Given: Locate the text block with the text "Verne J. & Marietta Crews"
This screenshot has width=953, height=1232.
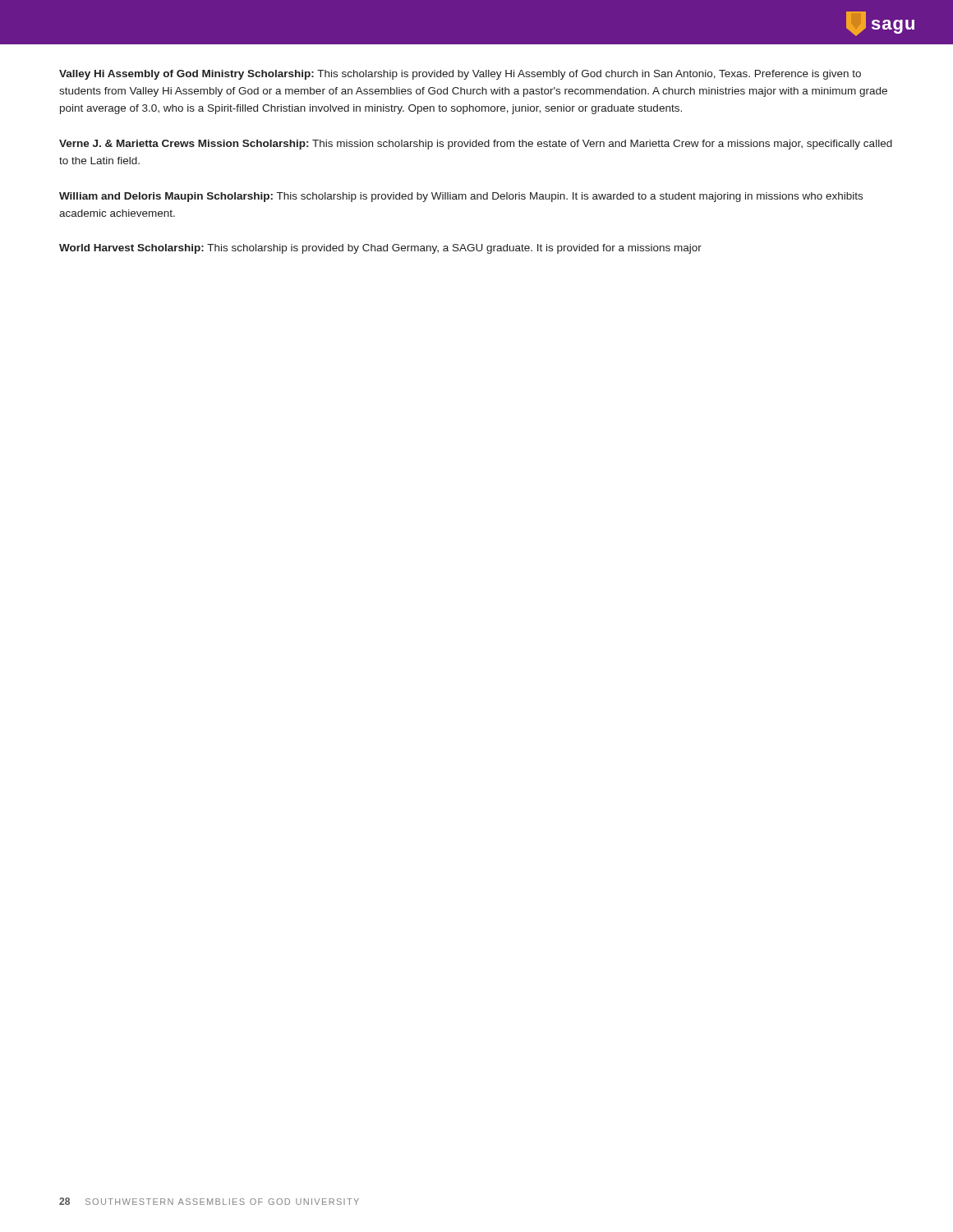Looking at the screenshot, I should click(476, 152).
